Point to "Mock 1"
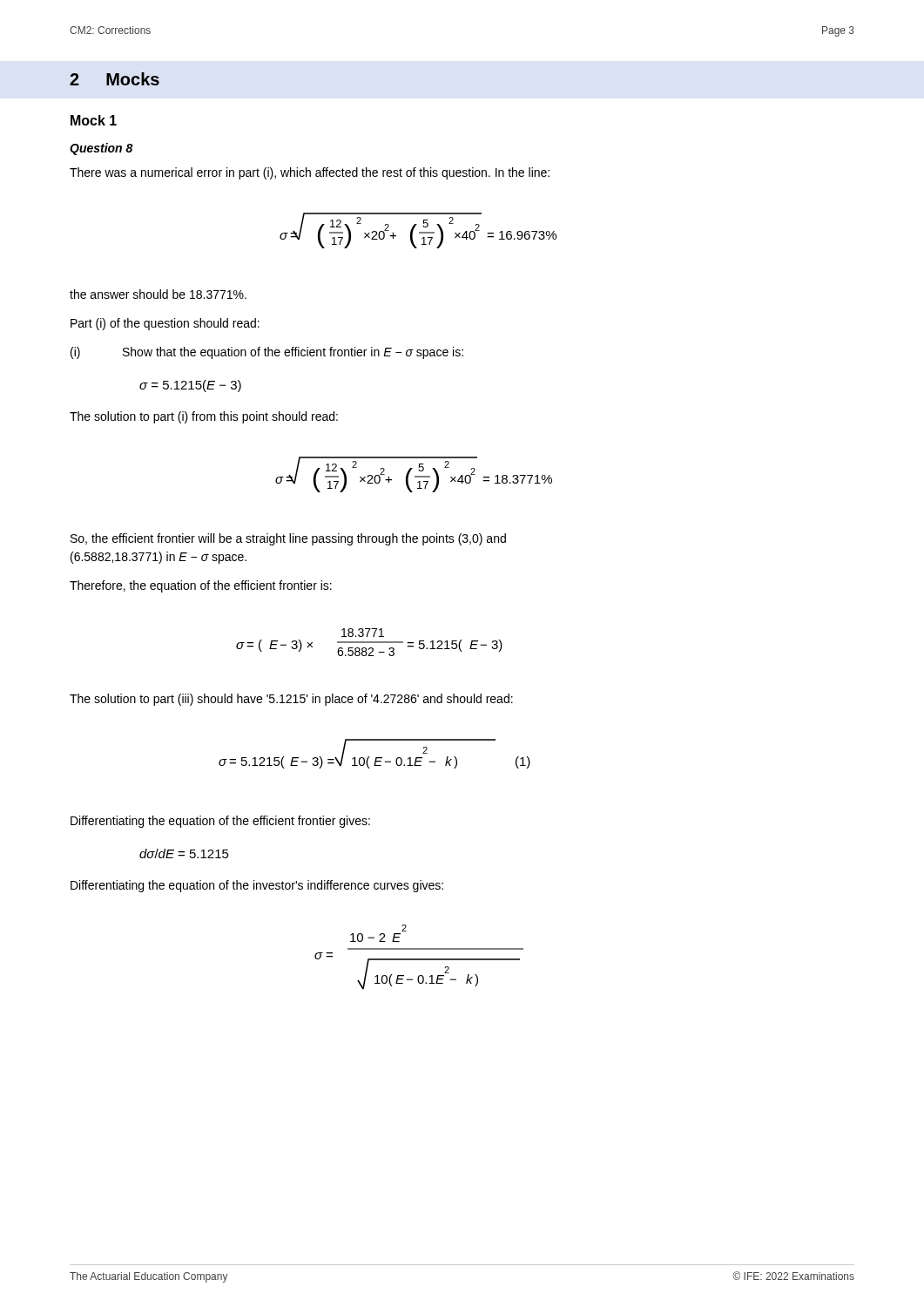 [93, 121]
